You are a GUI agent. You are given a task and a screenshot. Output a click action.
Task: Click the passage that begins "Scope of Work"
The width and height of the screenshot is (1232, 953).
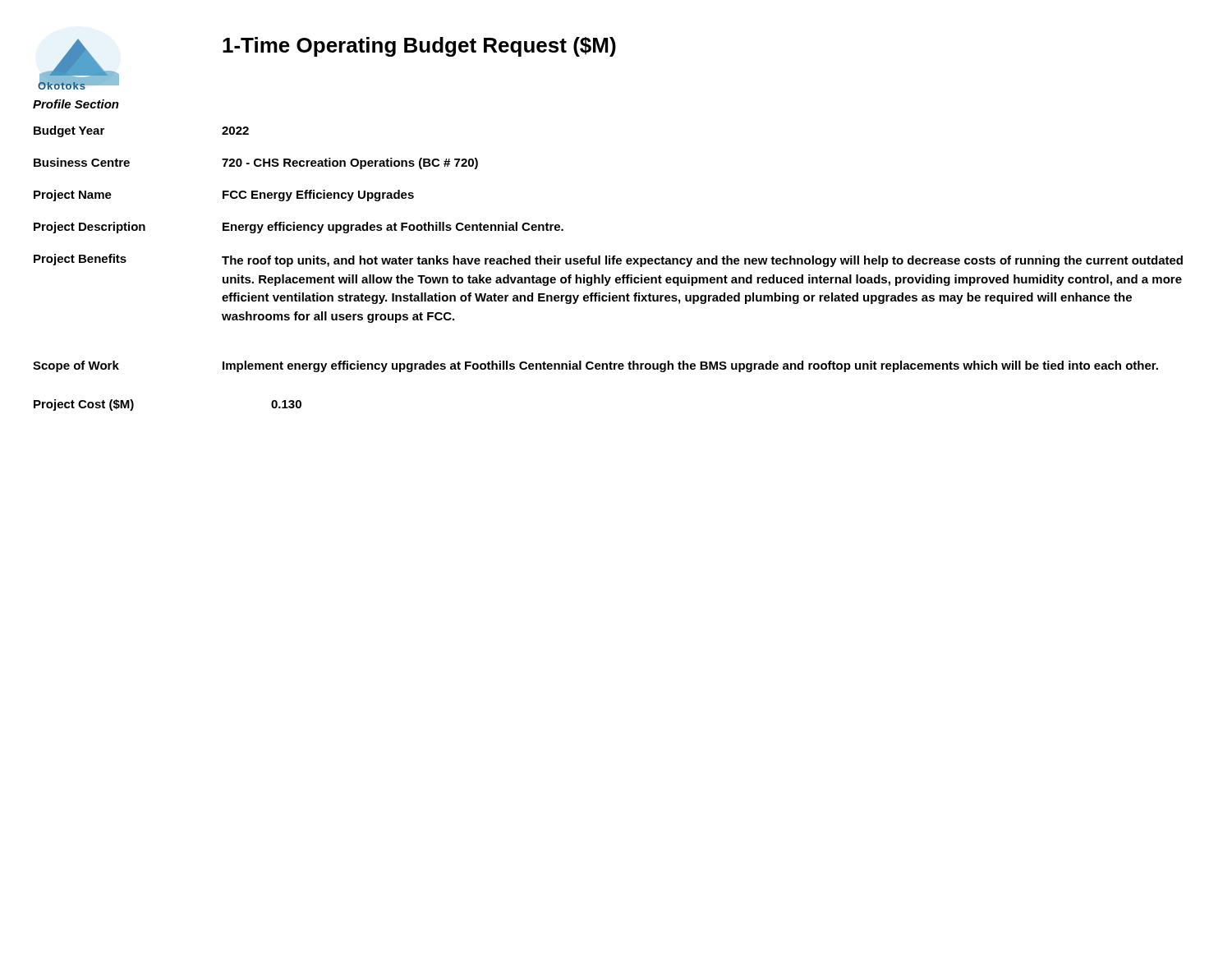pyautogui.click(x=616, y=365)
